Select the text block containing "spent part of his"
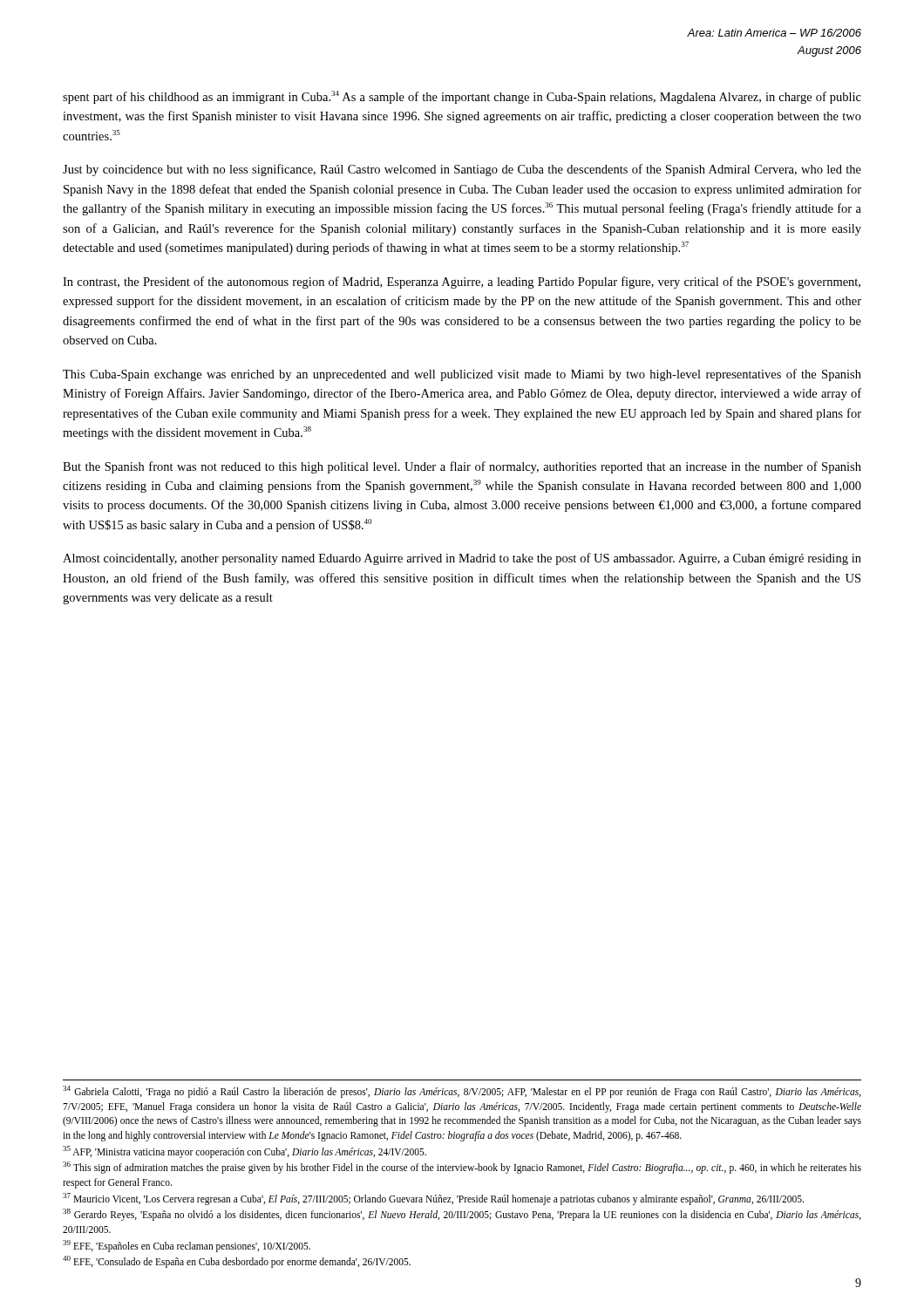Screen dimensions: 1308x924 (462, 116)
